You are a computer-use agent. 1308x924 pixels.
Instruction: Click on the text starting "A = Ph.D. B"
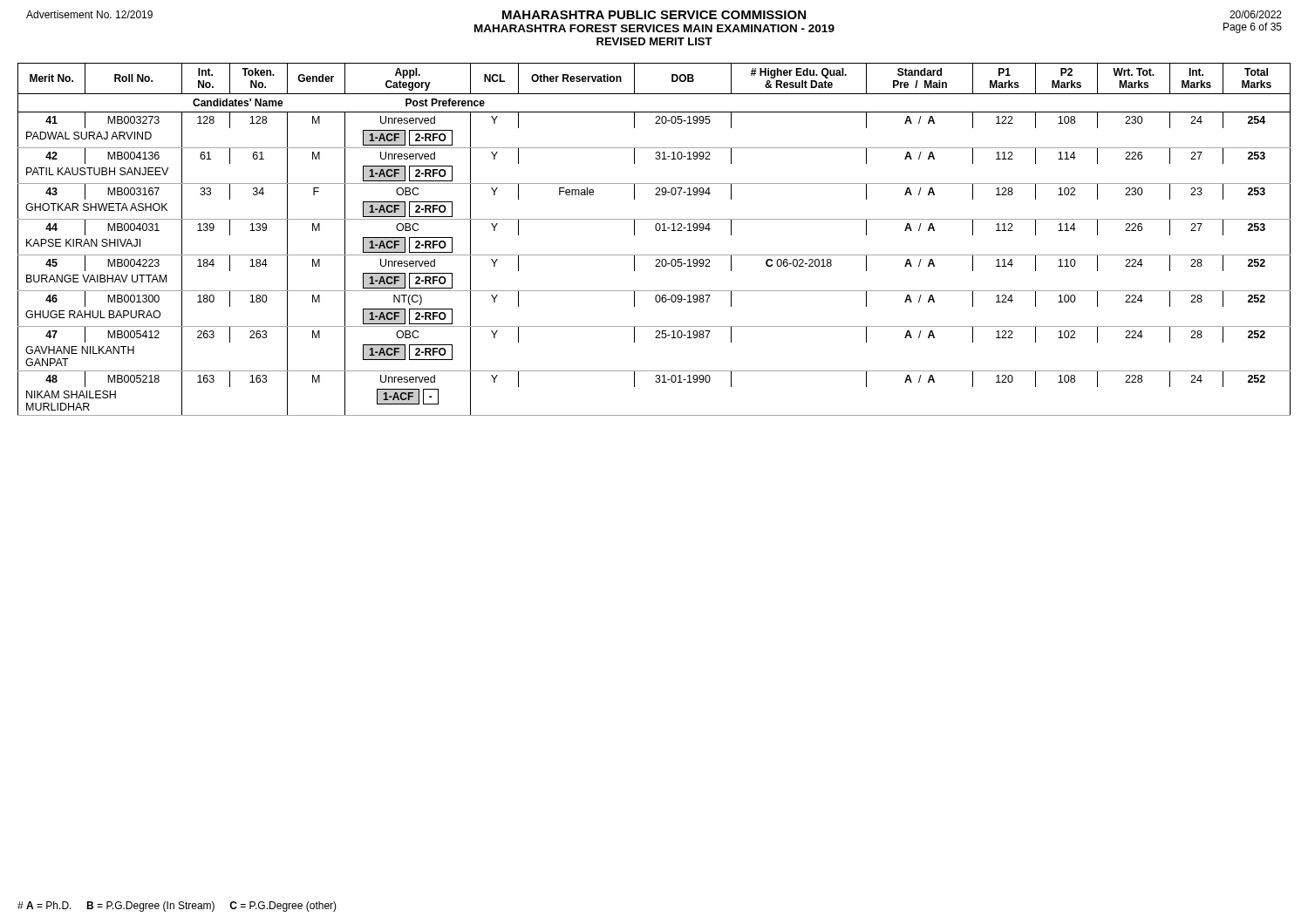pos(177,906)
